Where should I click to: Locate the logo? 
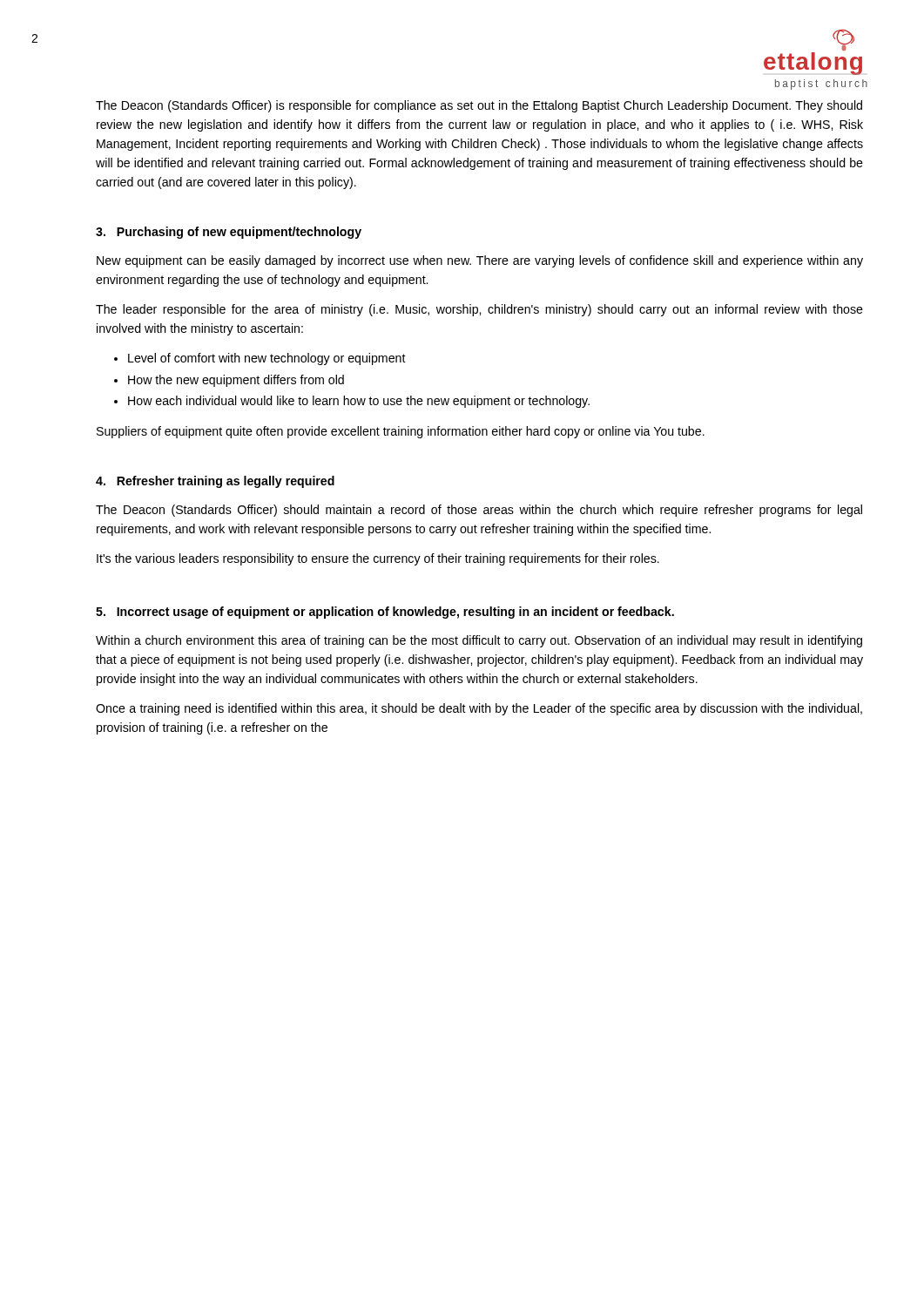pos(815,63)
